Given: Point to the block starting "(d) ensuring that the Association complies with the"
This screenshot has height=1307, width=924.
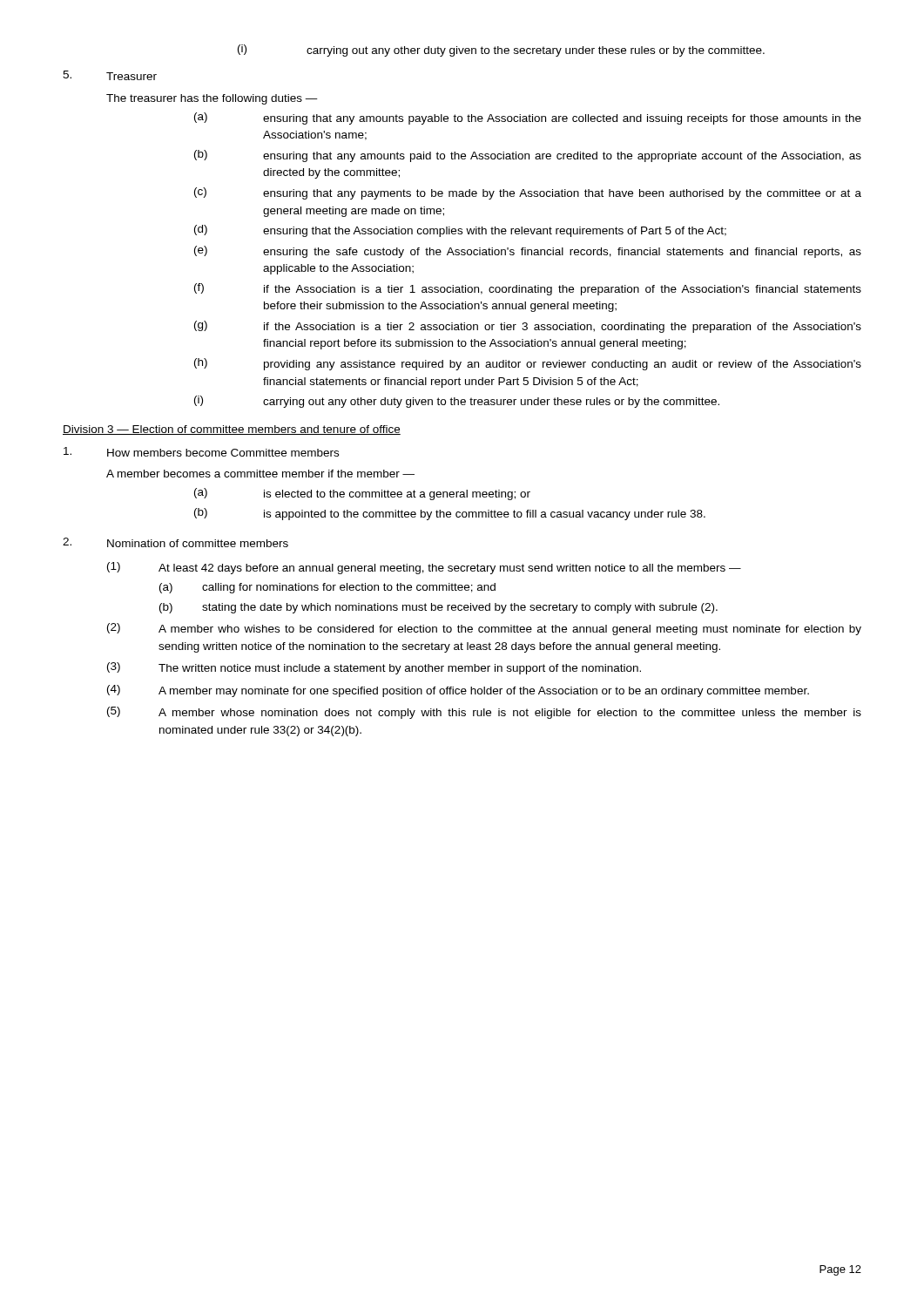Looking at the screenshot, I should click(519, 231).
